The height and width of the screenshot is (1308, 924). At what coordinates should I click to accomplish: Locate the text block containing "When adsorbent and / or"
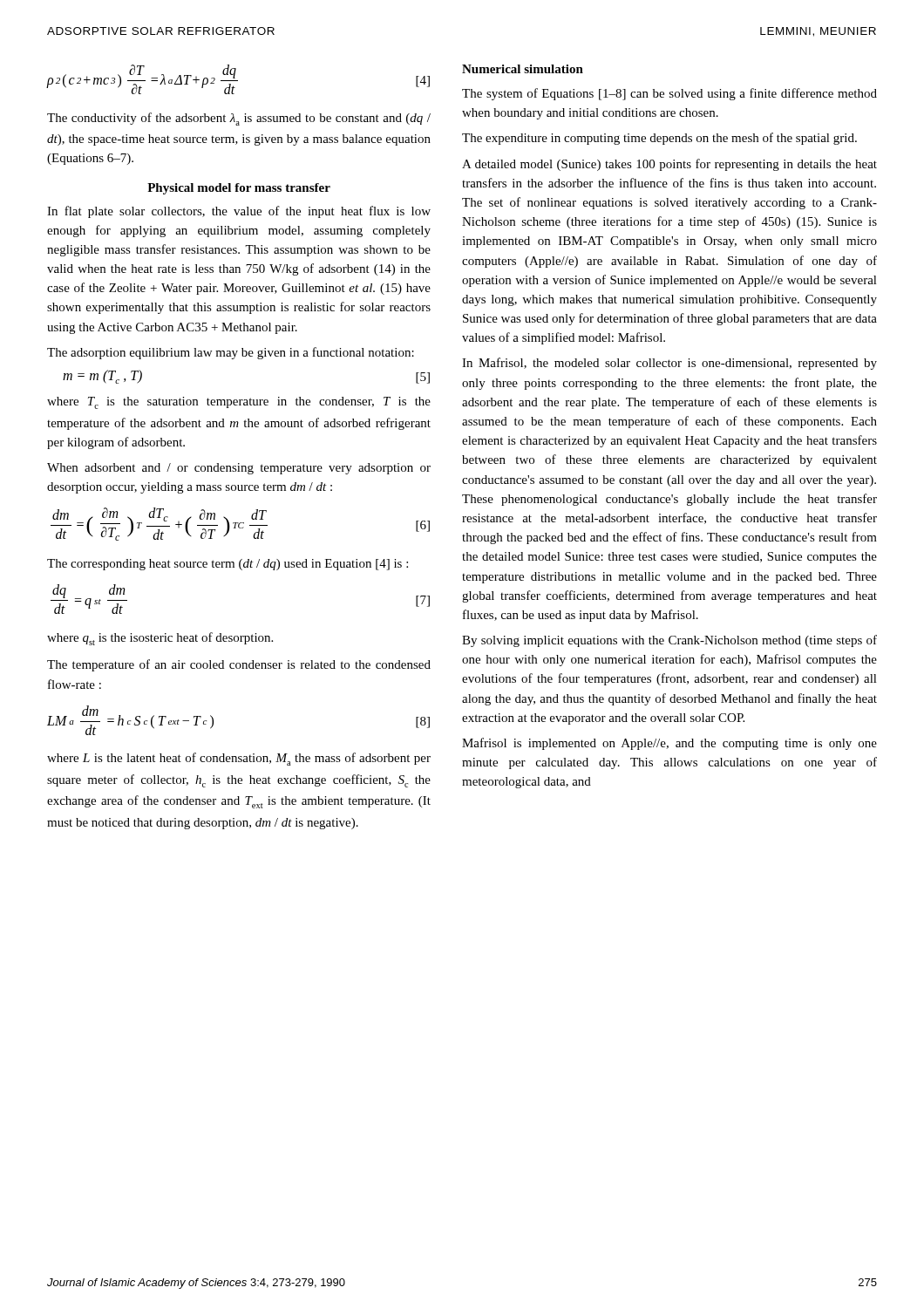tap(239, 477)
